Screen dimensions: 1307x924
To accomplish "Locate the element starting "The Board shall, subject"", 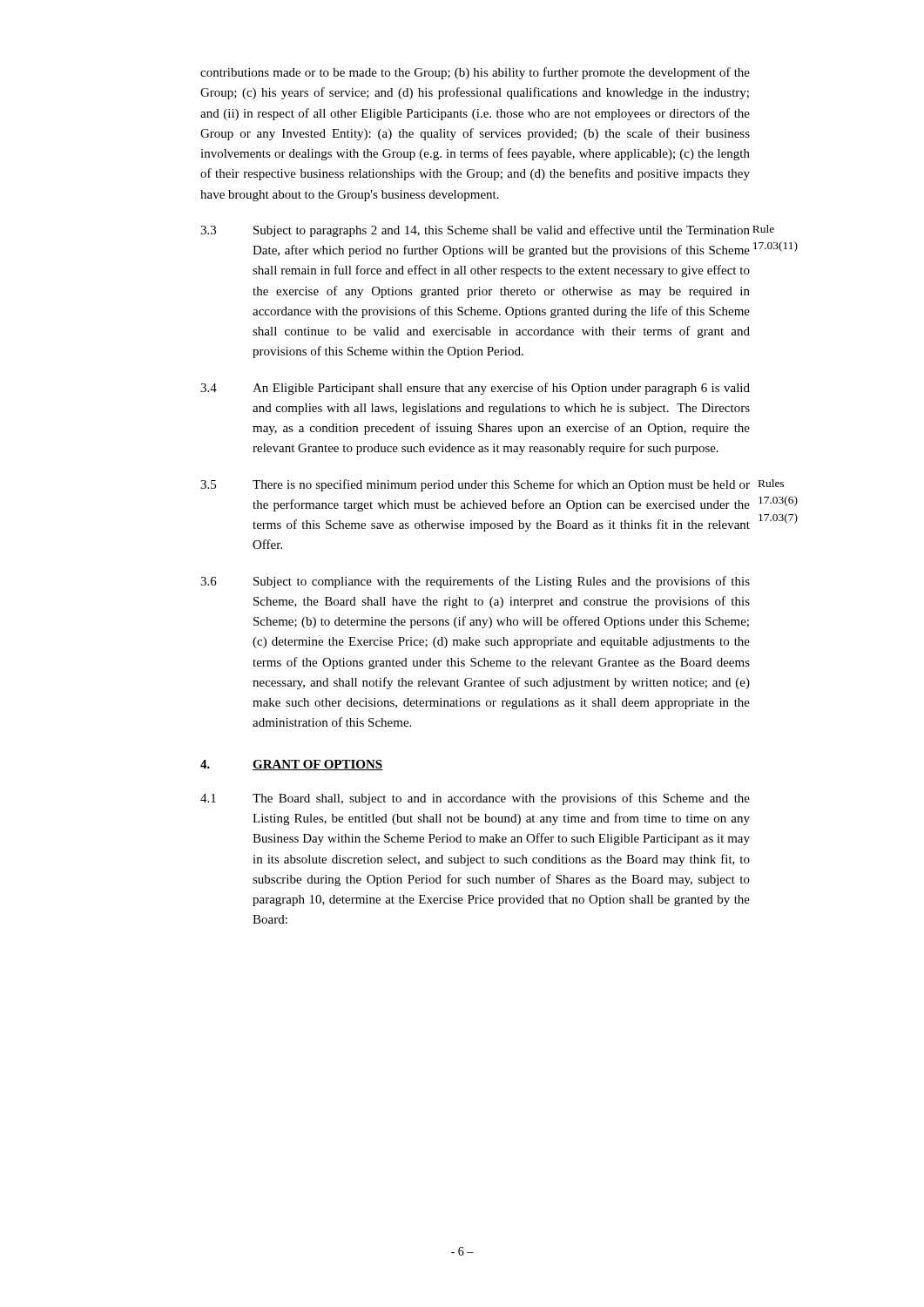I will point(501,859).
